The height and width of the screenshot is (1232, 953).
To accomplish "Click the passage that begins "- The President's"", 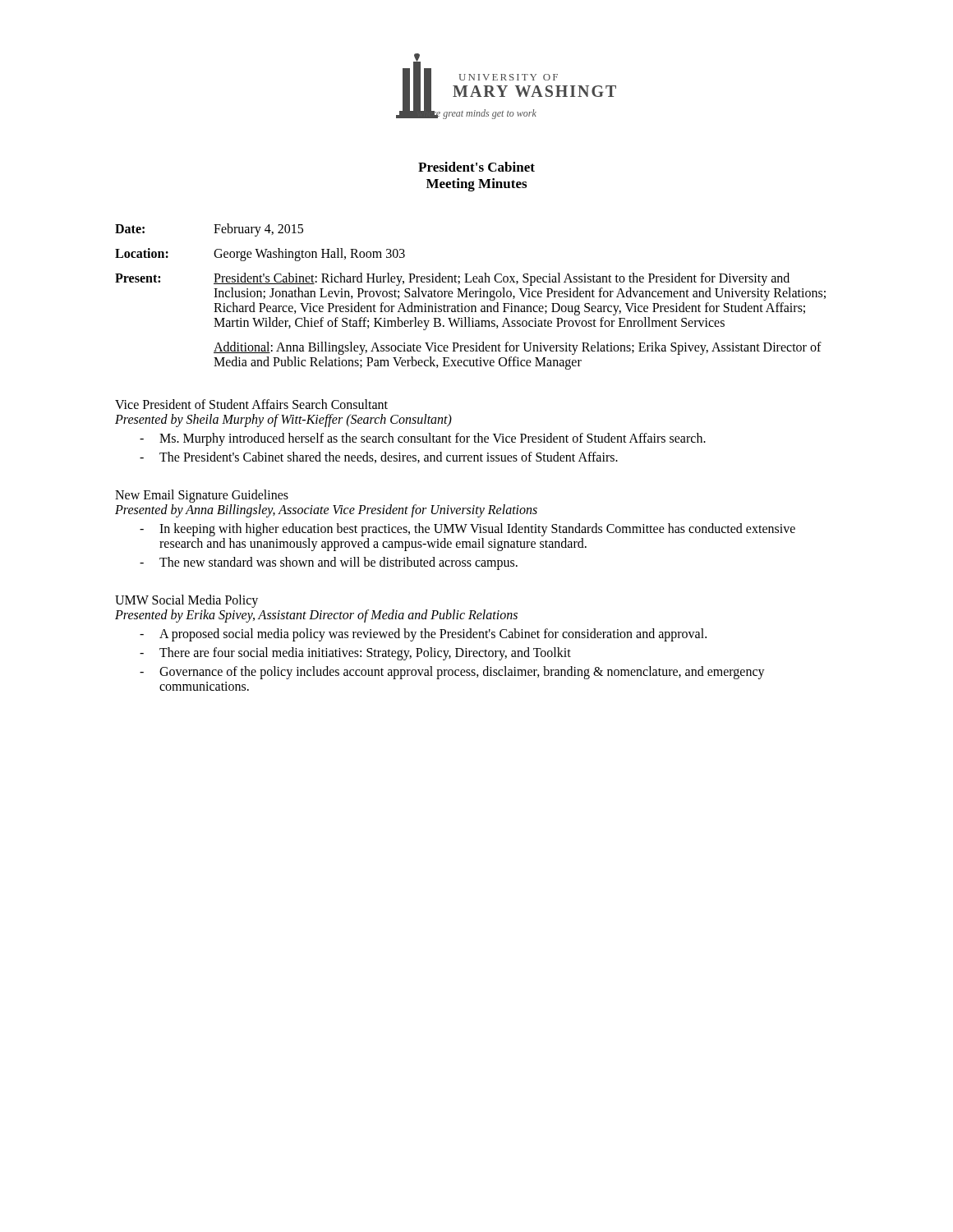I will (489, 457).
